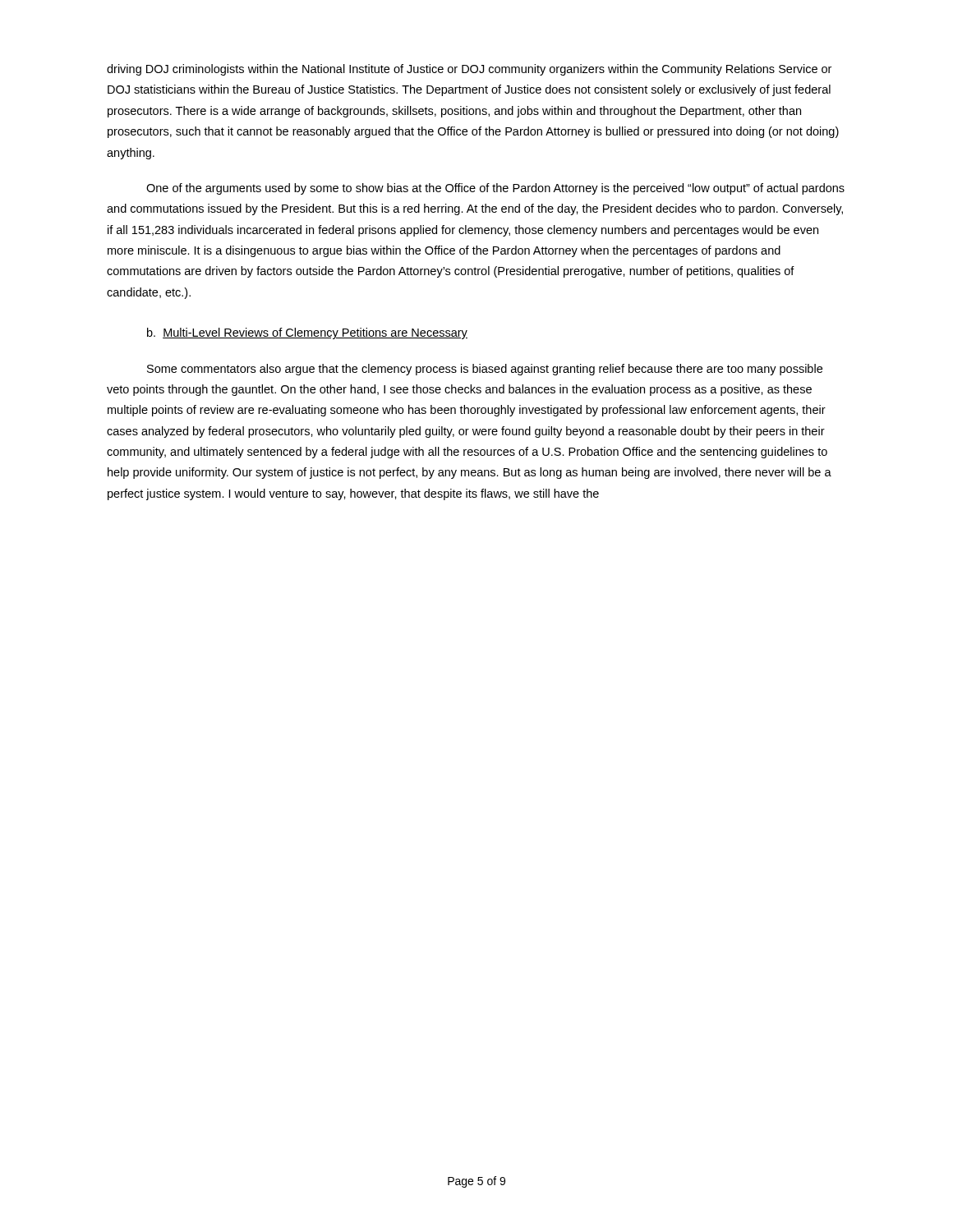Viewport: 953px width, 1232px height.
Task: Find the text starting "One of the arguments used by some"
Action: point(476,241)
